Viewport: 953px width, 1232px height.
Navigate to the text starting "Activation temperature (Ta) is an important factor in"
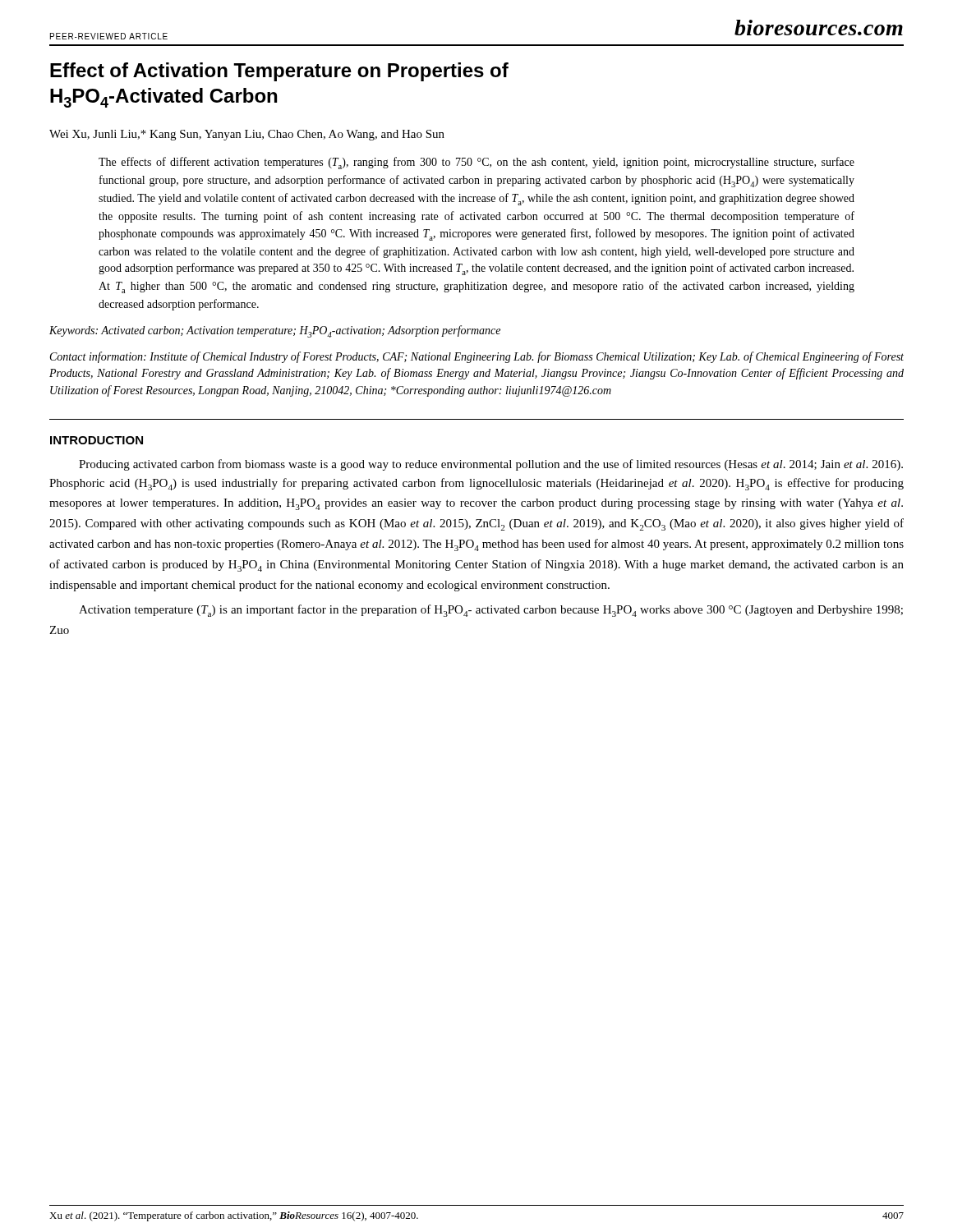pos(476,620)
